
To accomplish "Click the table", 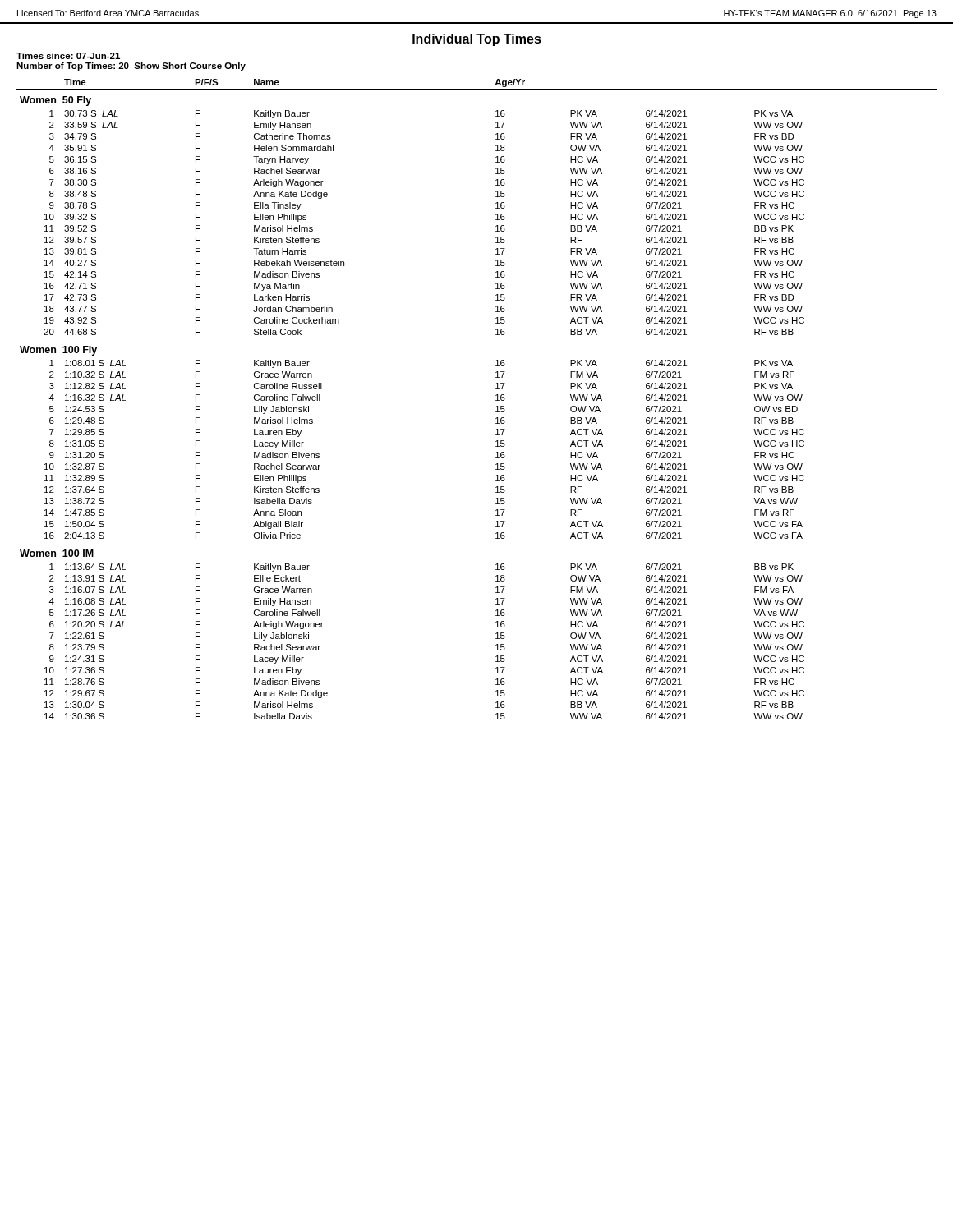I will (x=476, y=399).
